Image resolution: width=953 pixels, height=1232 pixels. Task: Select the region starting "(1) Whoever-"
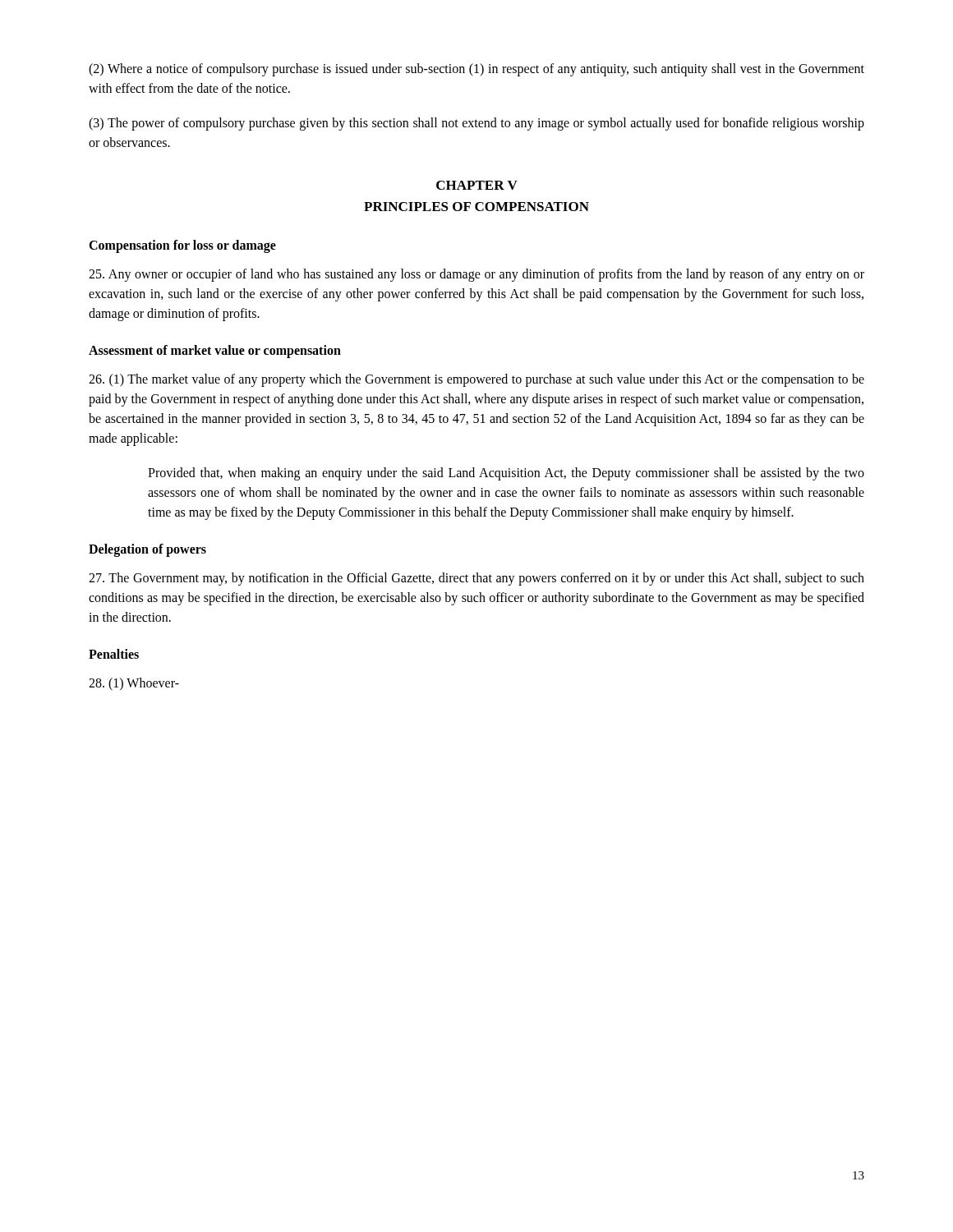click(x=134, y=684)
